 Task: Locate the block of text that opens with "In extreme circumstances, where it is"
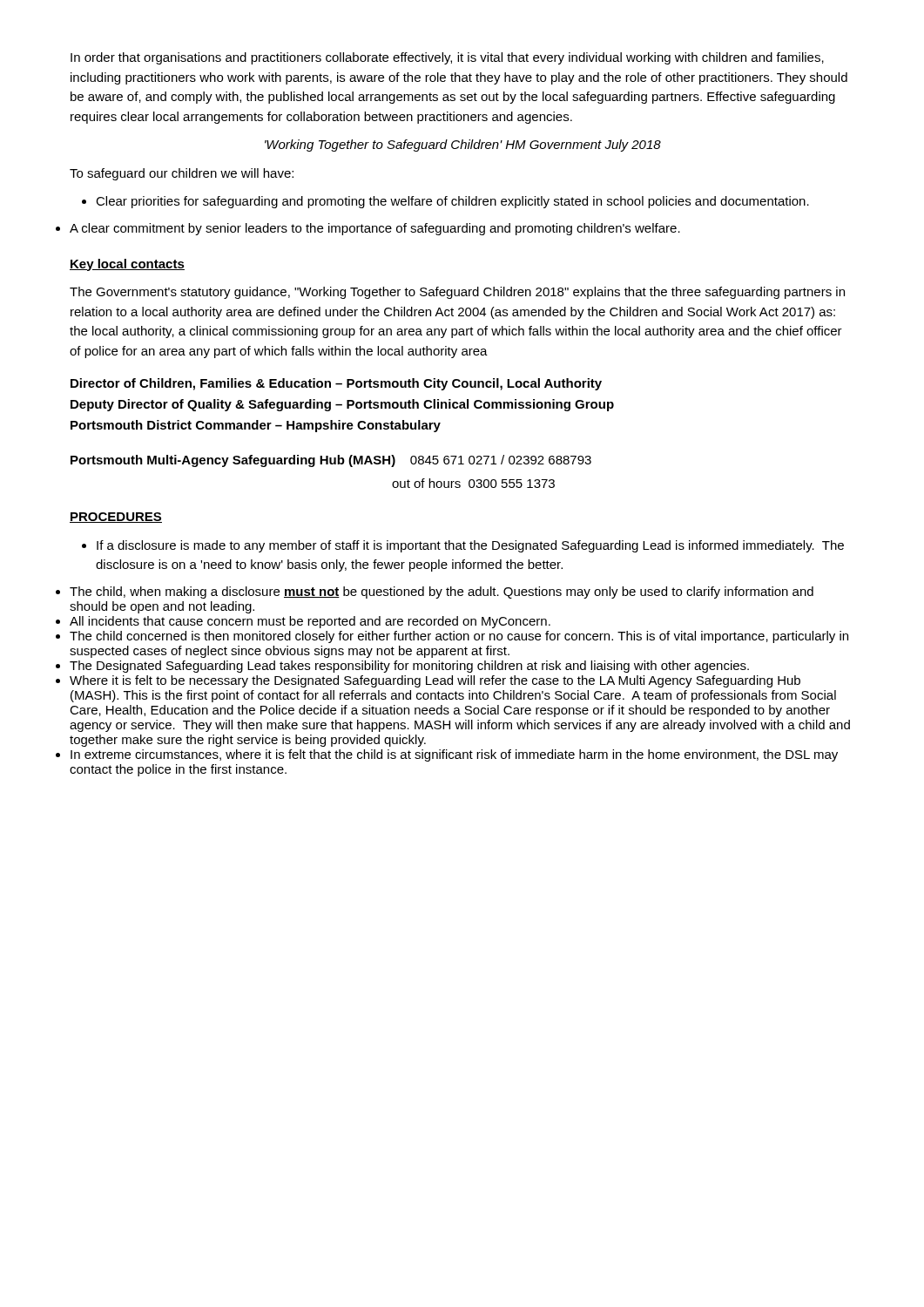(462, 761)
